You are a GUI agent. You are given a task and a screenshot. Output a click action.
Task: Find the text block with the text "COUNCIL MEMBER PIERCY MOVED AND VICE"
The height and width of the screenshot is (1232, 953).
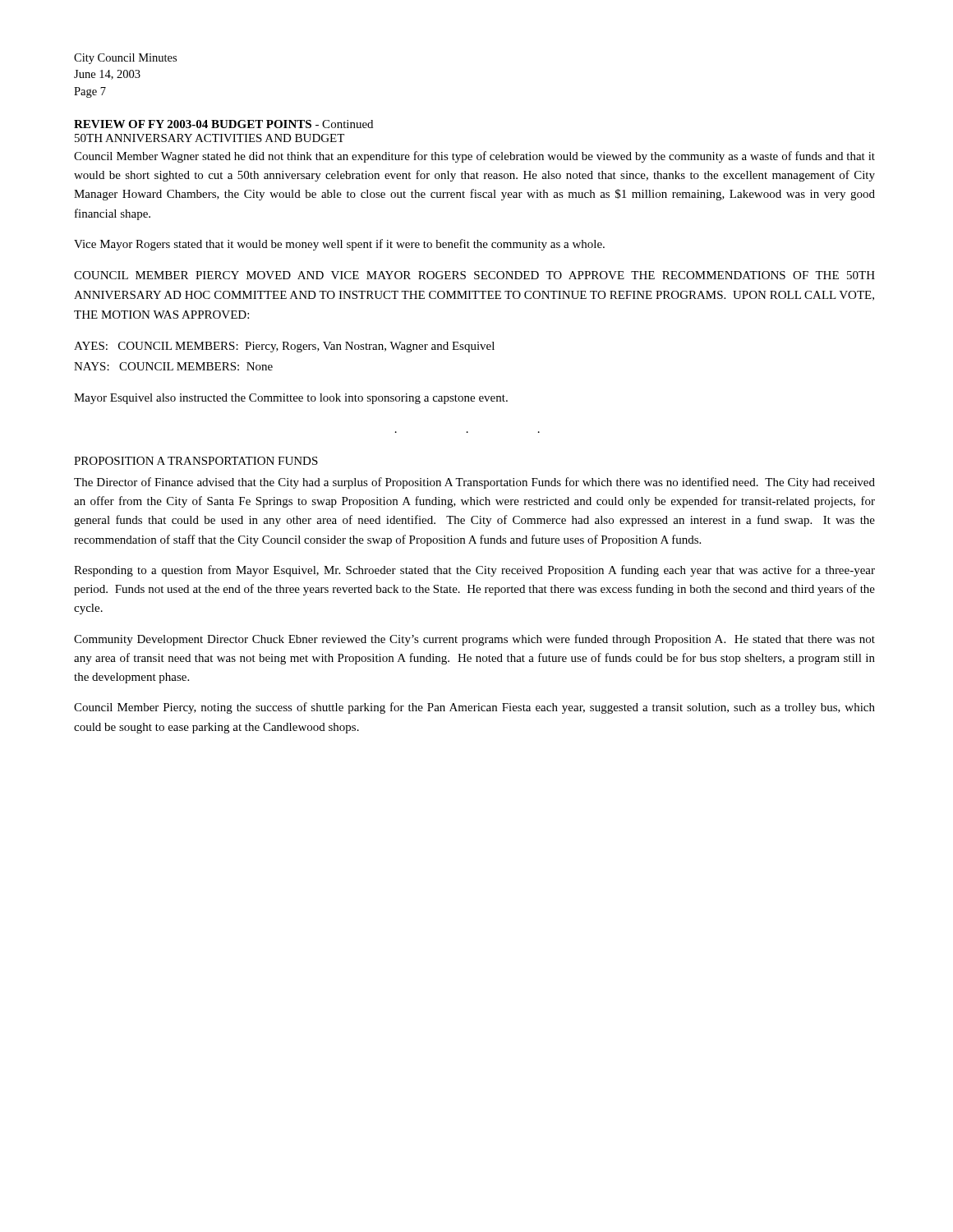[x=474, y=295]
